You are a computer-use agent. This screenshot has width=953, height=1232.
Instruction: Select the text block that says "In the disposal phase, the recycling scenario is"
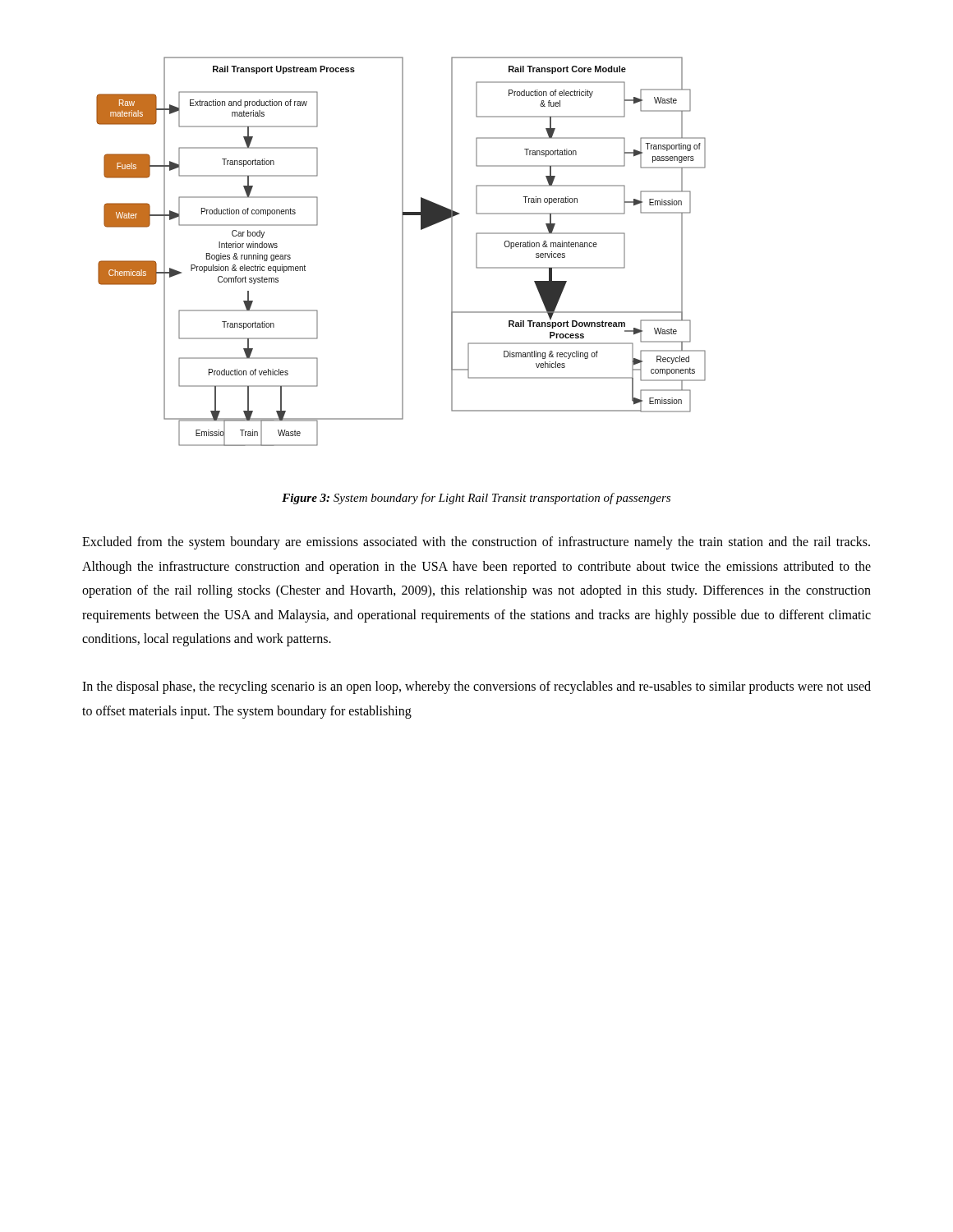(x=476, y=698)
